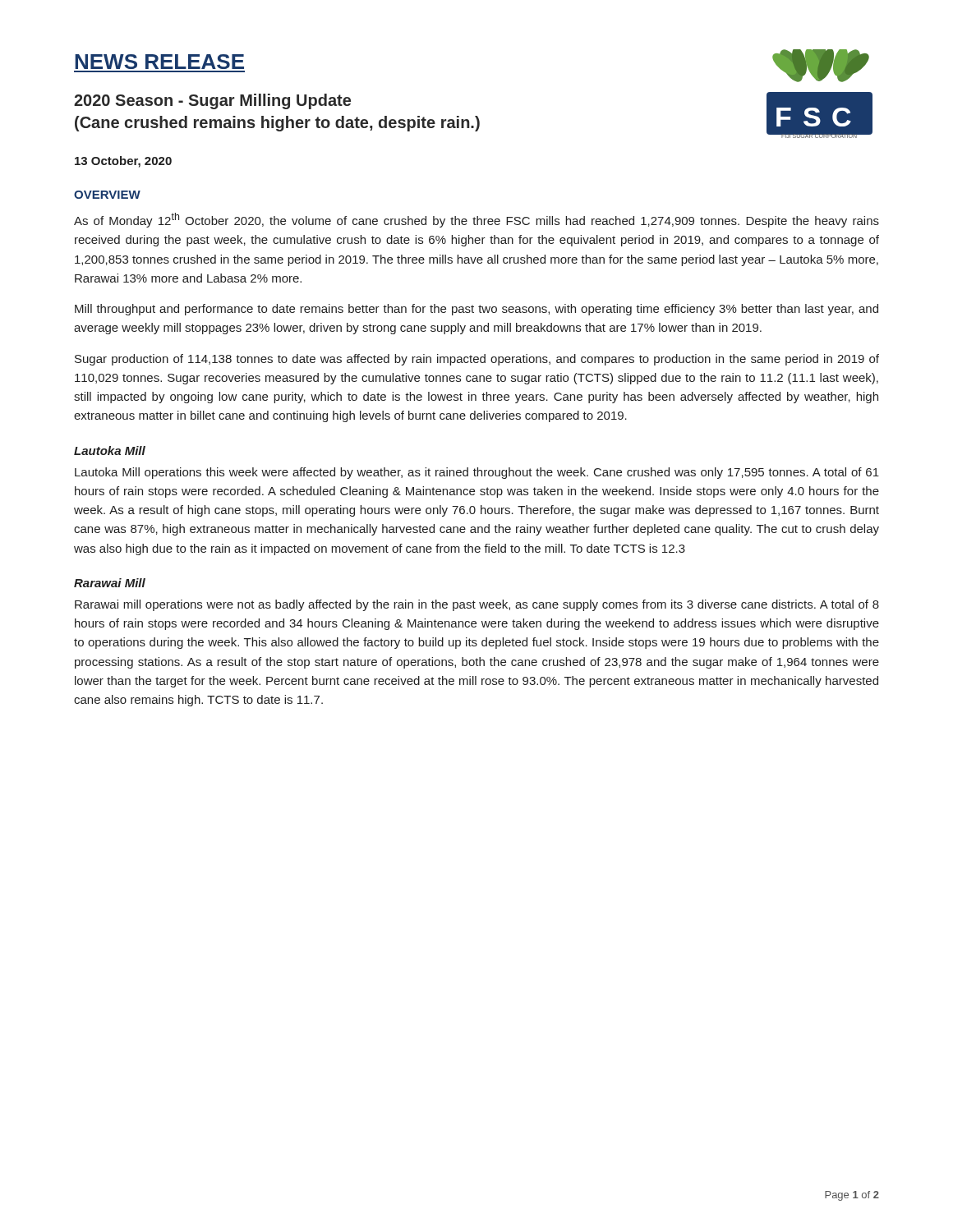Screen dimensions: 1232x953
Task: Click the passage that begins "Sugar production of 114,138 tonnes to date"
Action: tap(476, 387)
